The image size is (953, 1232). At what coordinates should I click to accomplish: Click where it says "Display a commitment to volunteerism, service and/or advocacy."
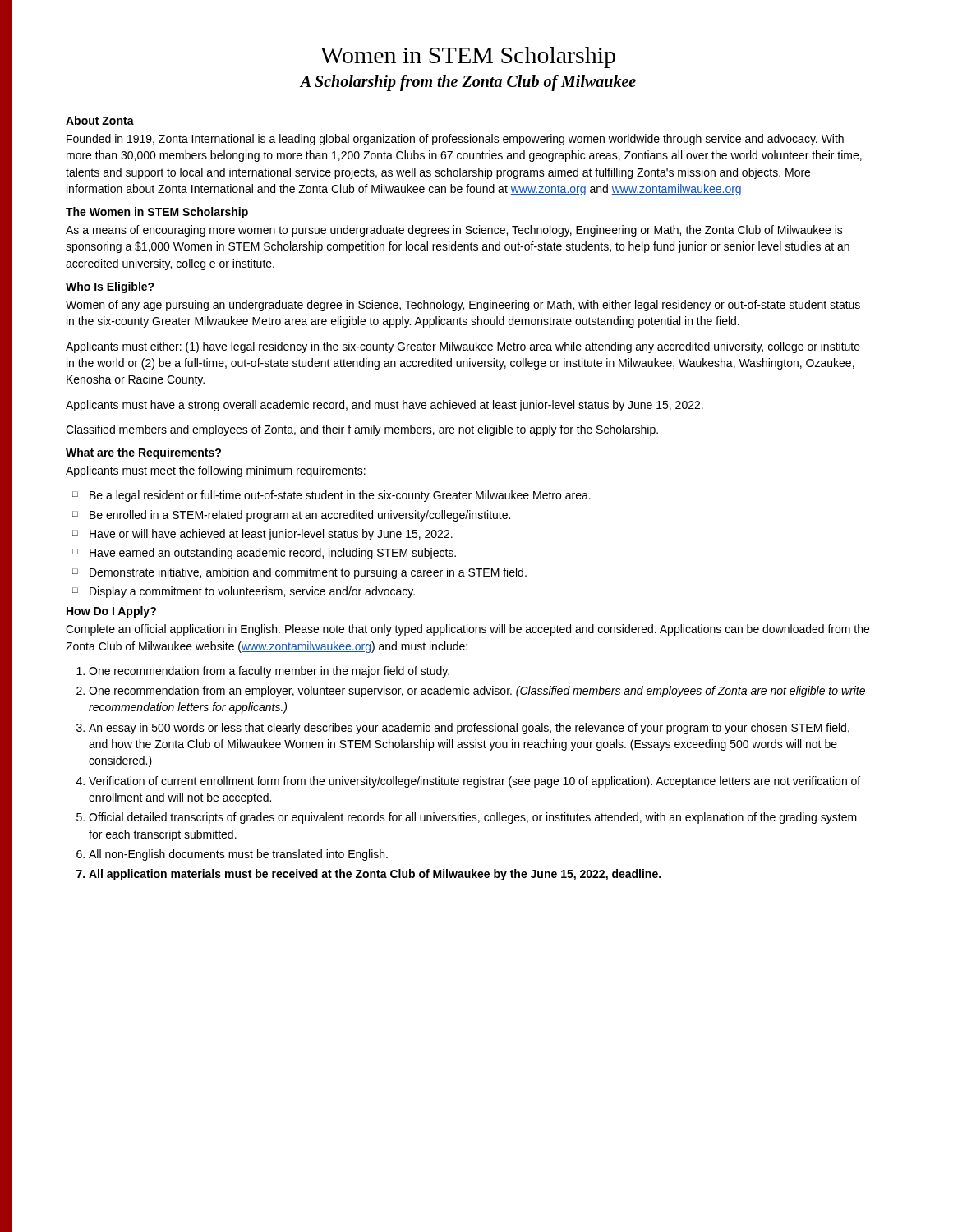(x=252, y=591)
